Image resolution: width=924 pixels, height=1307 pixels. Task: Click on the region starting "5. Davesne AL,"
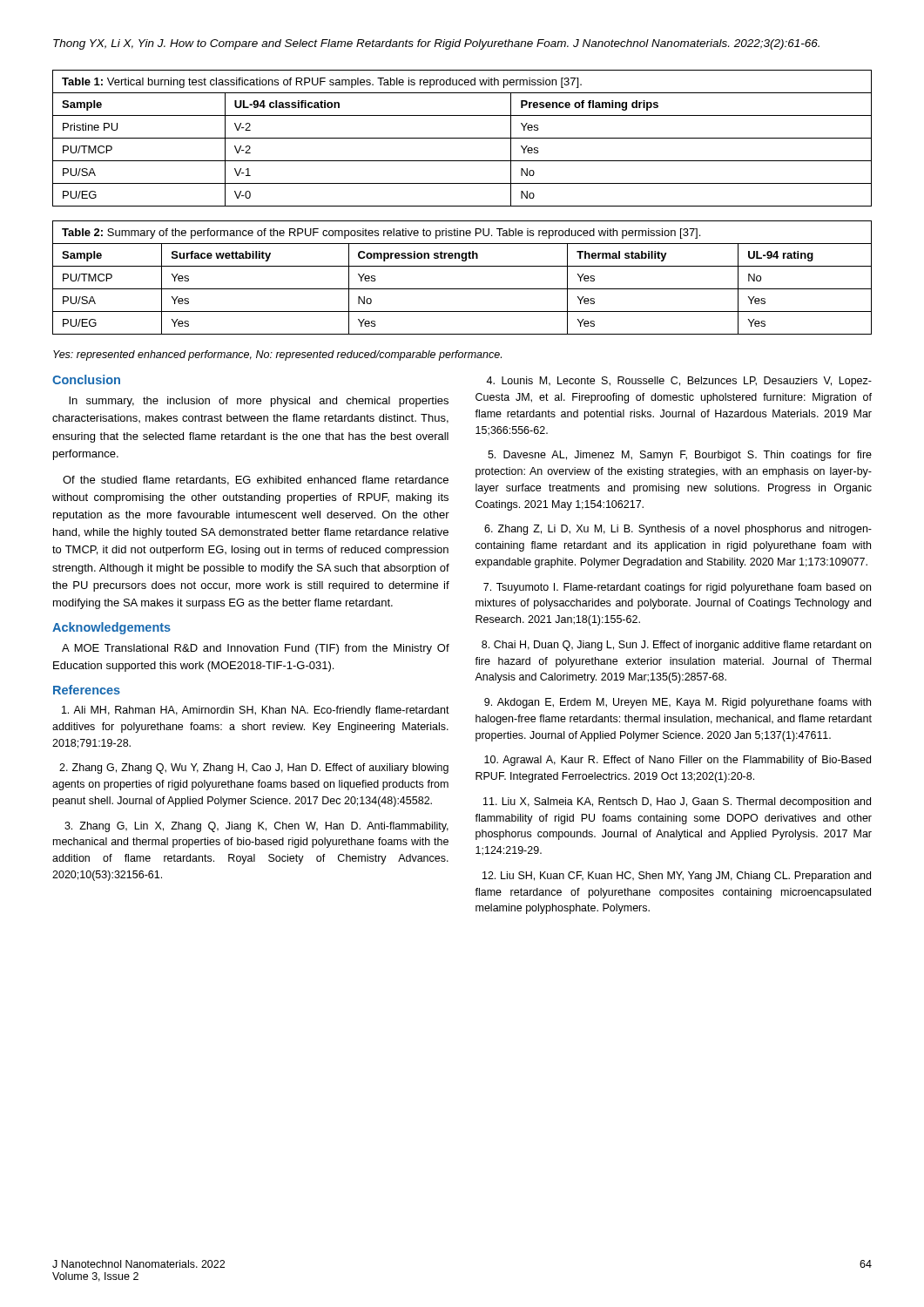pyautogui.click(x=673, y=480)
